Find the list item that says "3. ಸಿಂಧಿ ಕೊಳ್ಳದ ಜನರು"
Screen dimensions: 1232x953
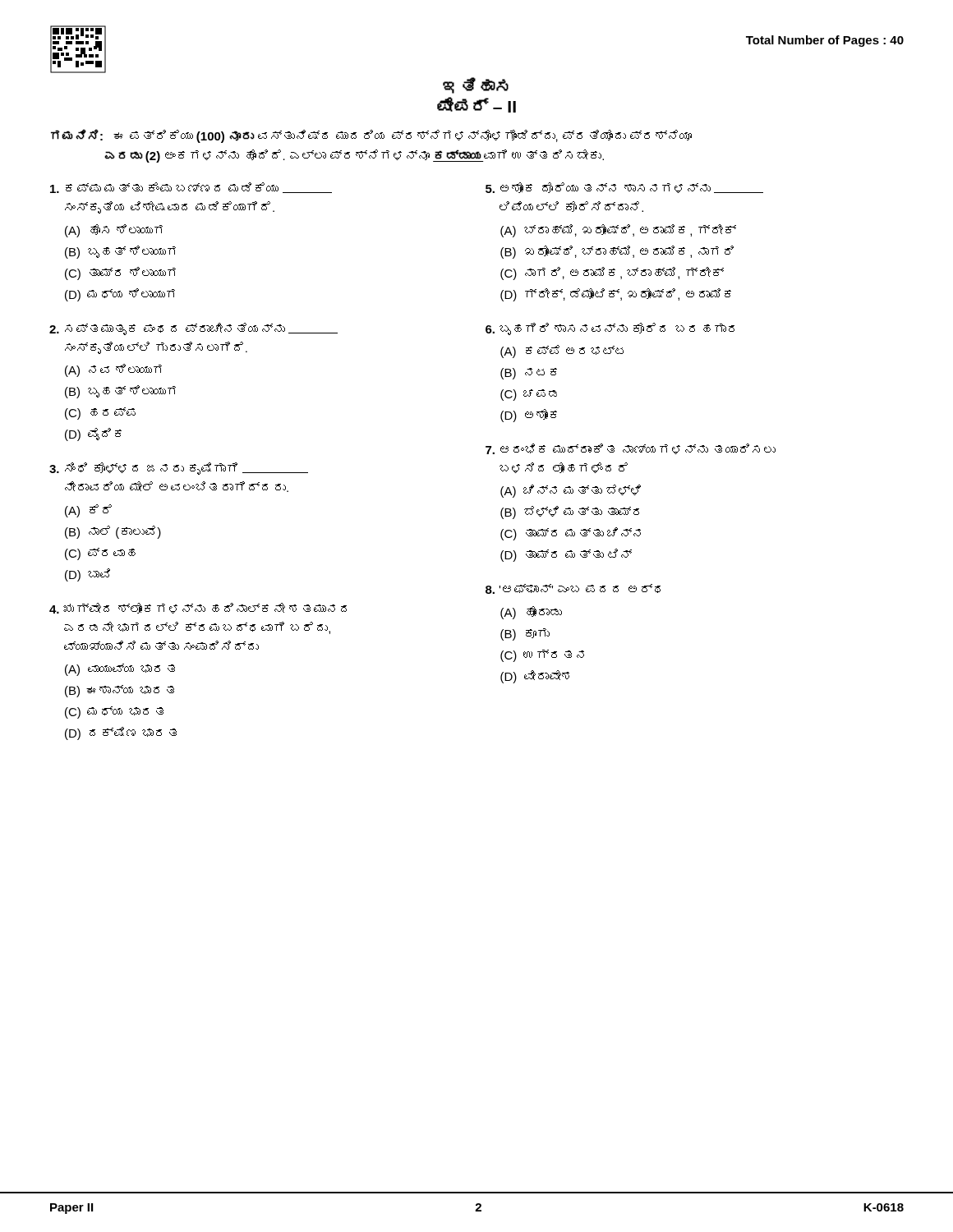click(179, 469)
